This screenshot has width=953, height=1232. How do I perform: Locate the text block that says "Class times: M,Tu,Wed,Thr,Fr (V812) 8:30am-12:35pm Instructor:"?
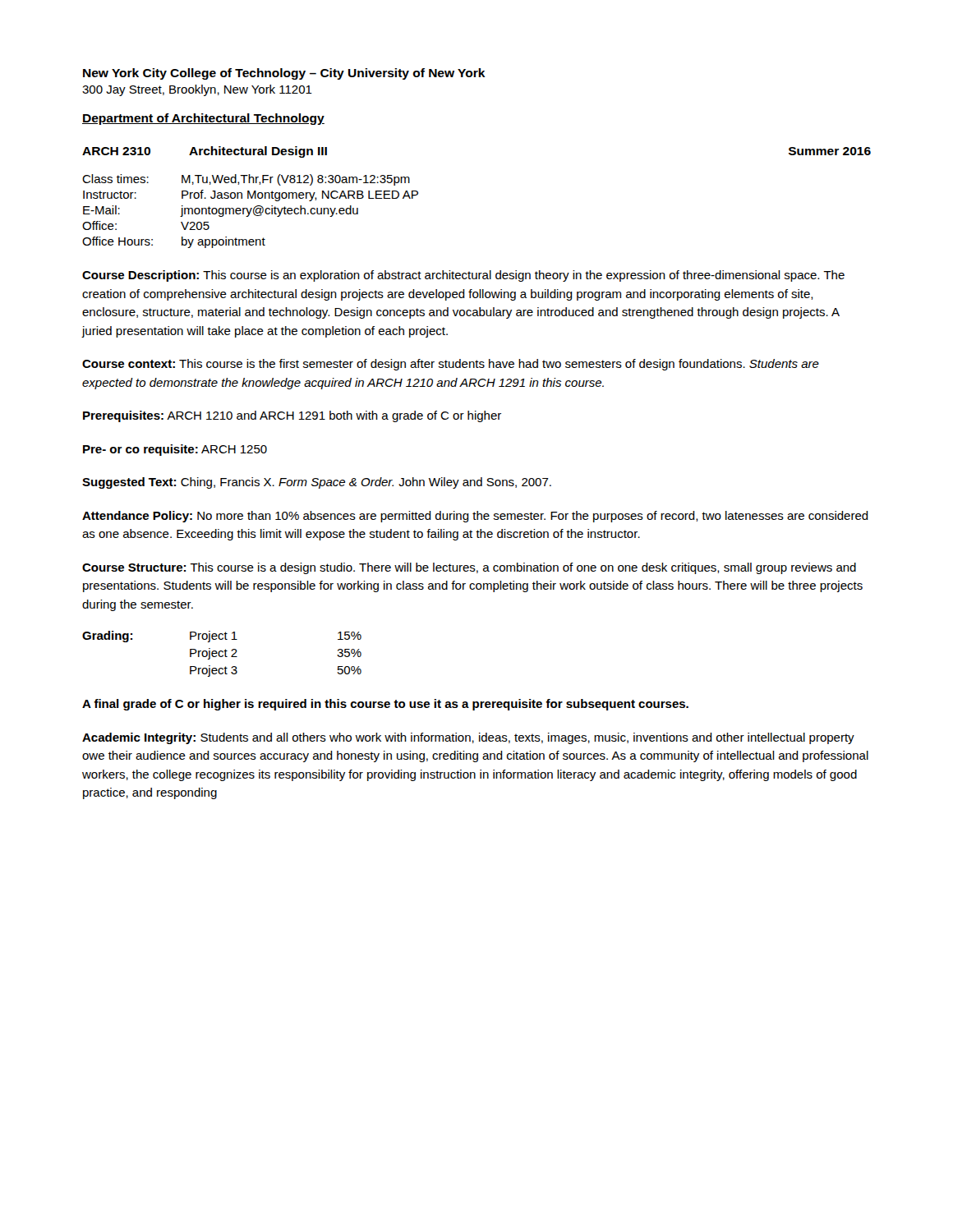[x=246, y=180]
